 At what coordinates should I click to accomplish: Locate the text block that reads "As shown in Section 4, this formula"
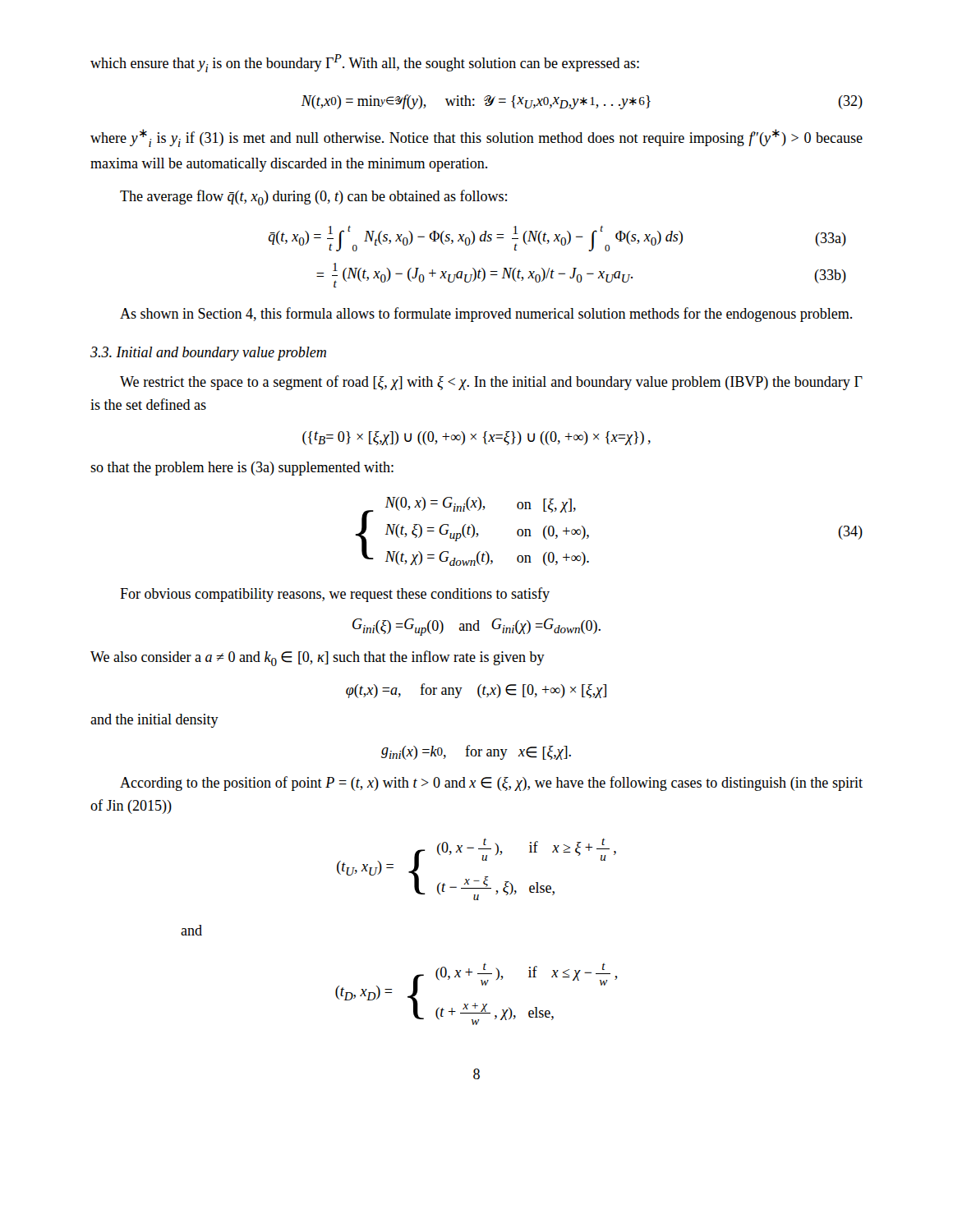pos(487,314)
